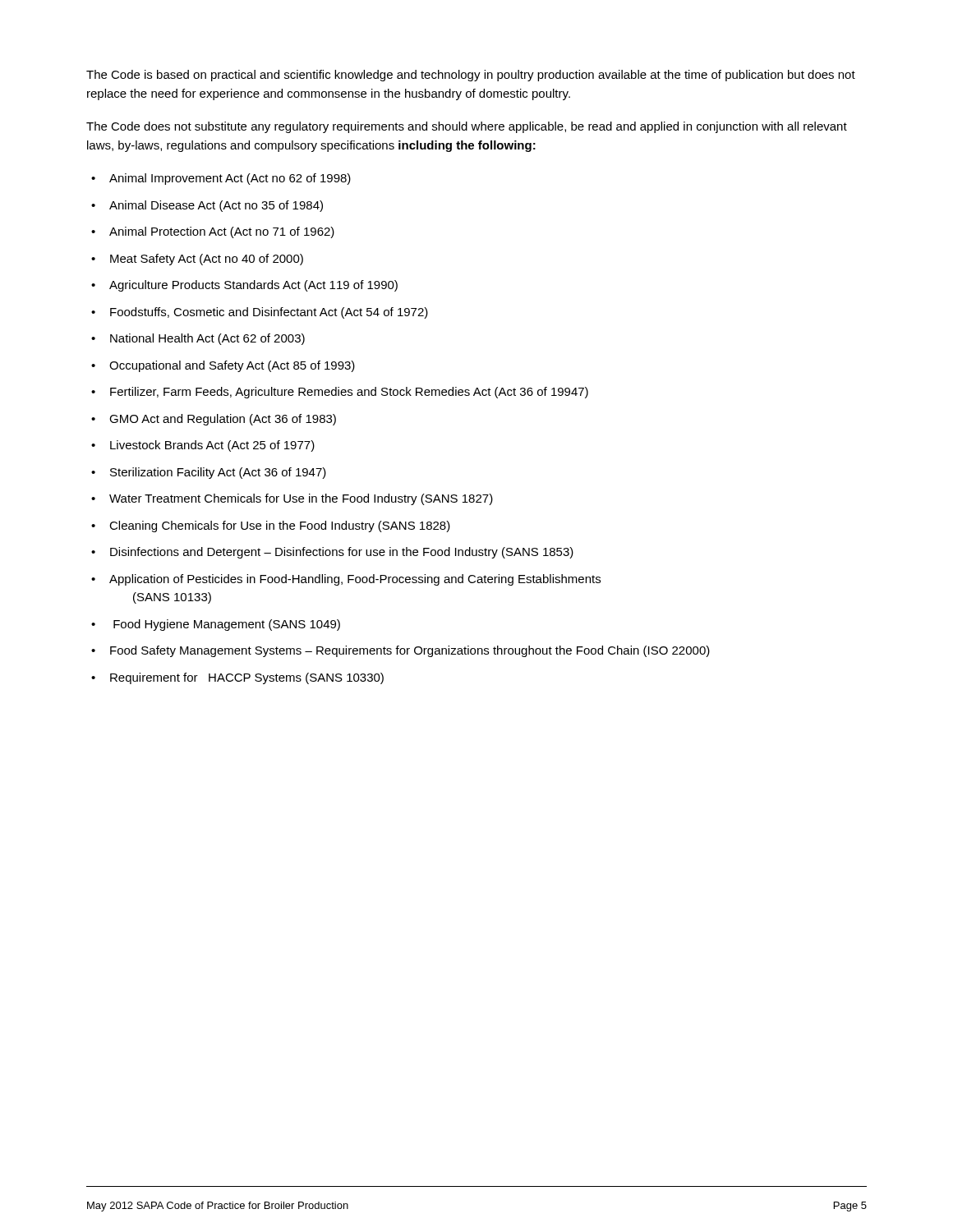Find the text block starting "Animal Disease Act (Act no 35"
Image resolution: width=953 pixels, height=1232 pixels.
207,206
